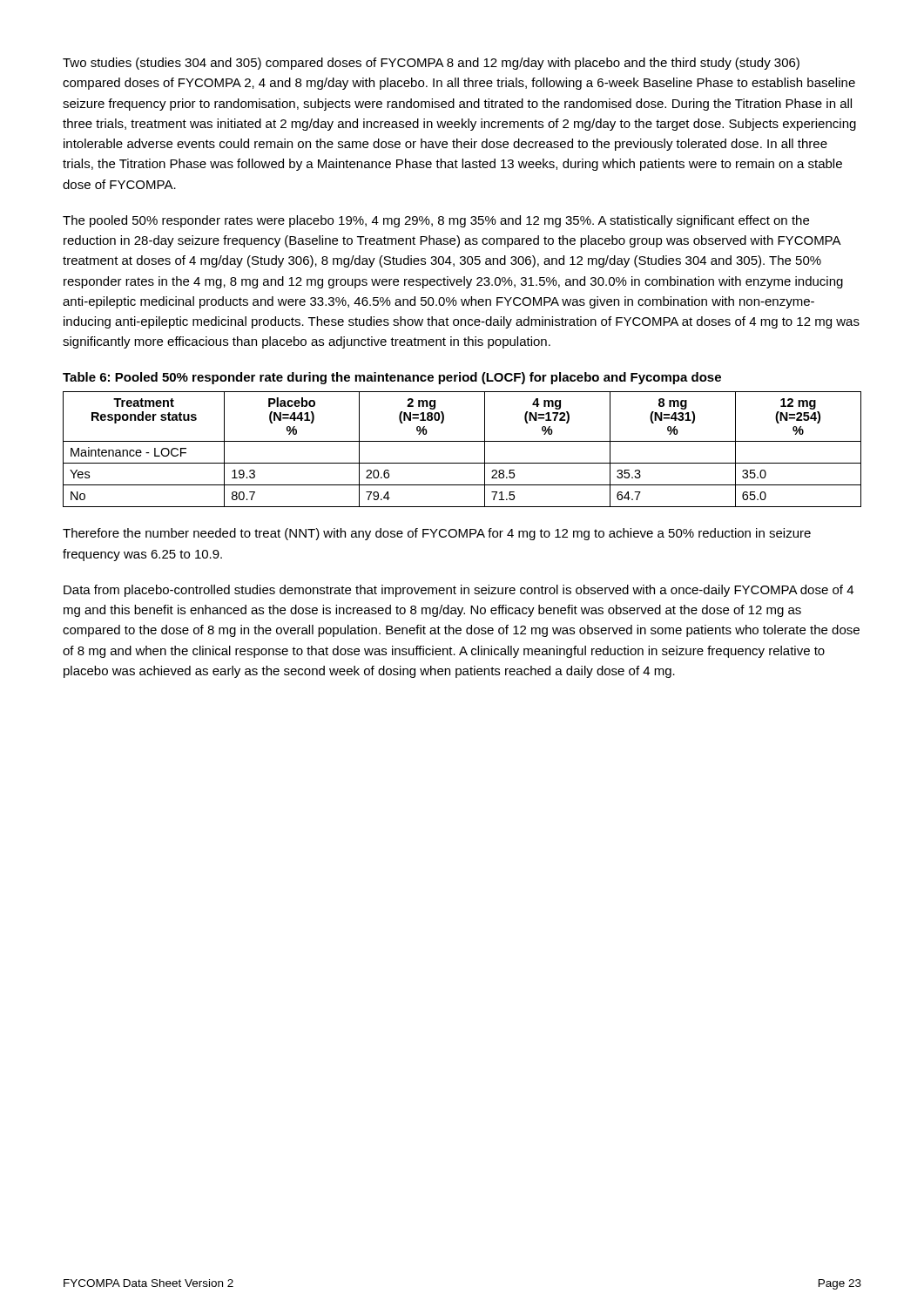The width and height of the screenshot is (924, 1307).
Task: Click on the table containing "2 mg (N=180) %"
Action: (462, 449)
